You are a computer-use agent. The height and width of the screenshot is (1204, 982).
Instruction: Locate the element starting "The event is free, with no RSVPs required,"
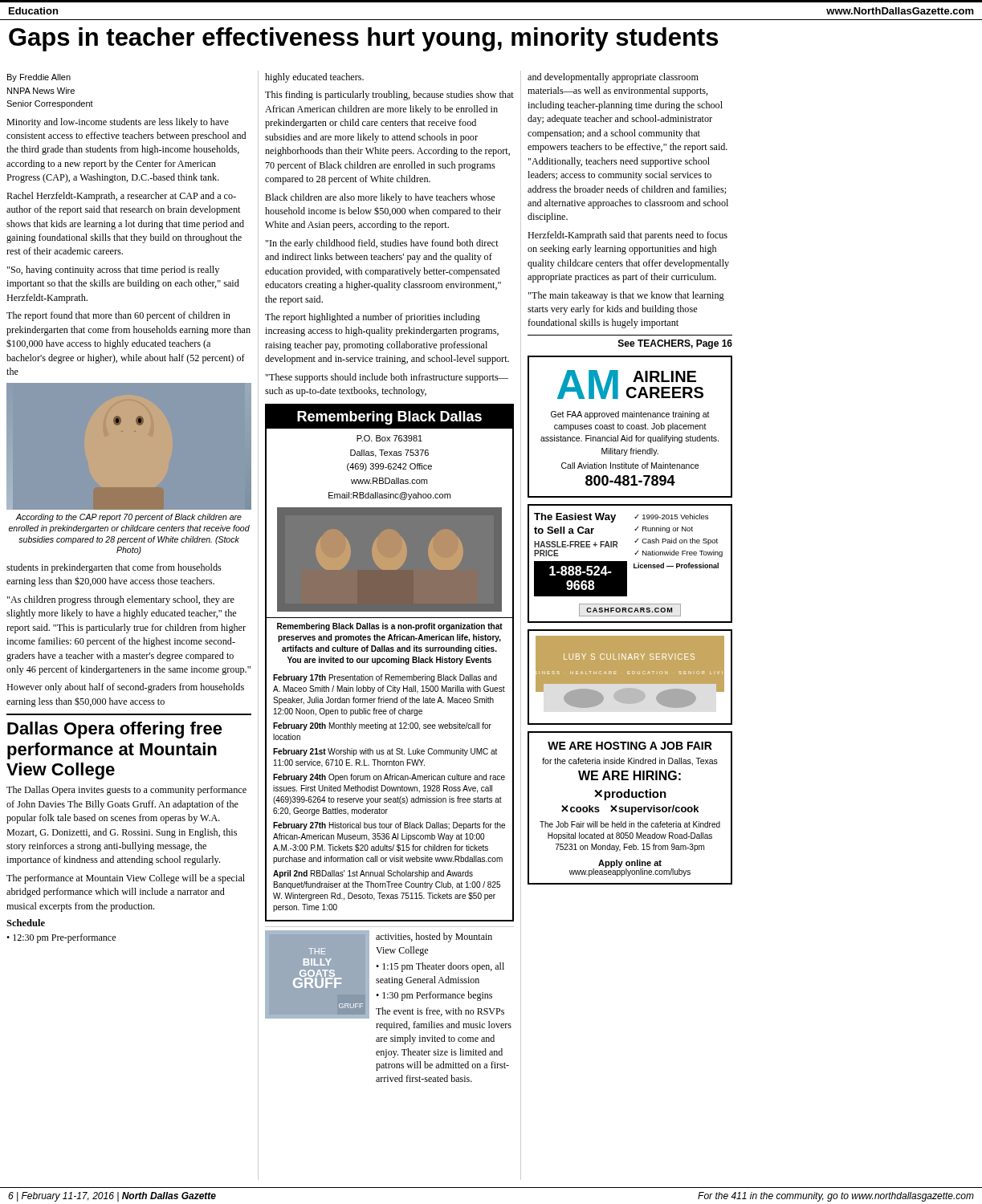coord(444,1045)
